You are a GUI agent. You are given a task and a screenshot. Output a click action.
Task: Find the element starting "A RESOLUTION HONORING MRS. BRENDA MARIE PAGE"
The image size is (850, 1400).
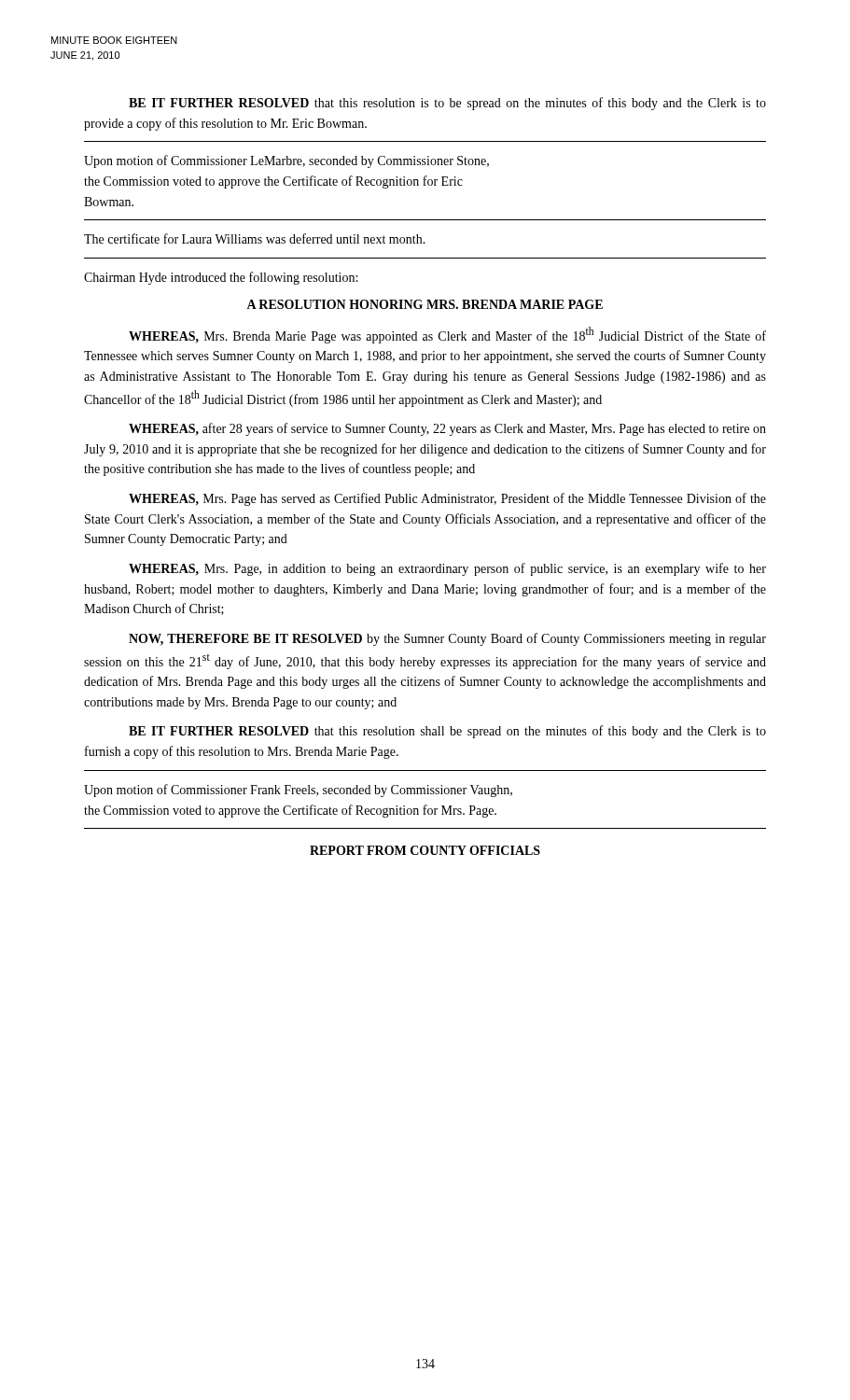pos(425,304)
